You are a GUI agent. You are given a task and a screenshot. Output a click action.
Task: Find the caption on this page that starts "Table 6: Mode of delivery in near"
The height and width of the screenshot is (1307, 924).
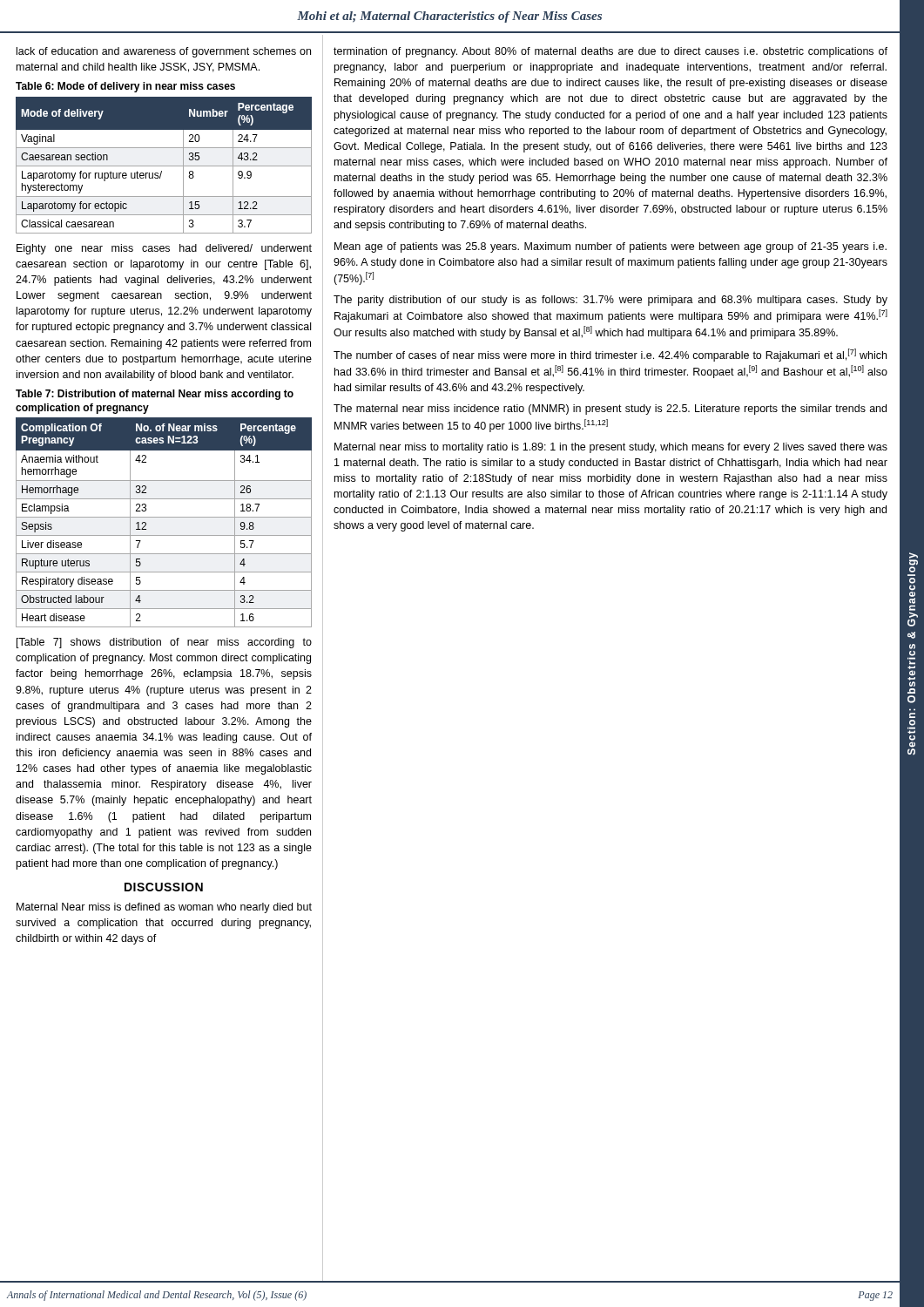click(126, 86)
